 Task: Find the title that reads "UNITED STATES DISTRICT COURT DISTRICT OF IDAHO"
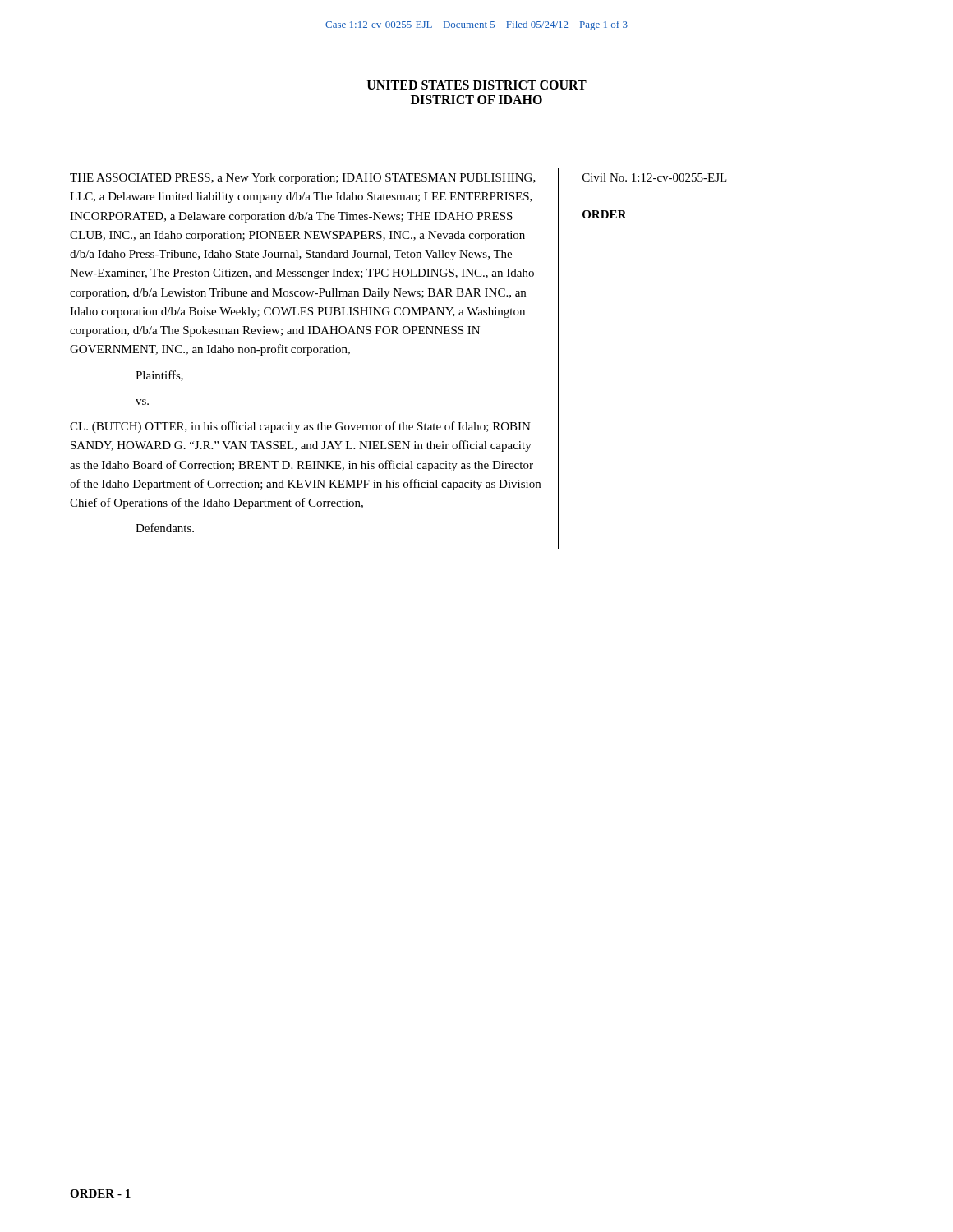(476, 93)
